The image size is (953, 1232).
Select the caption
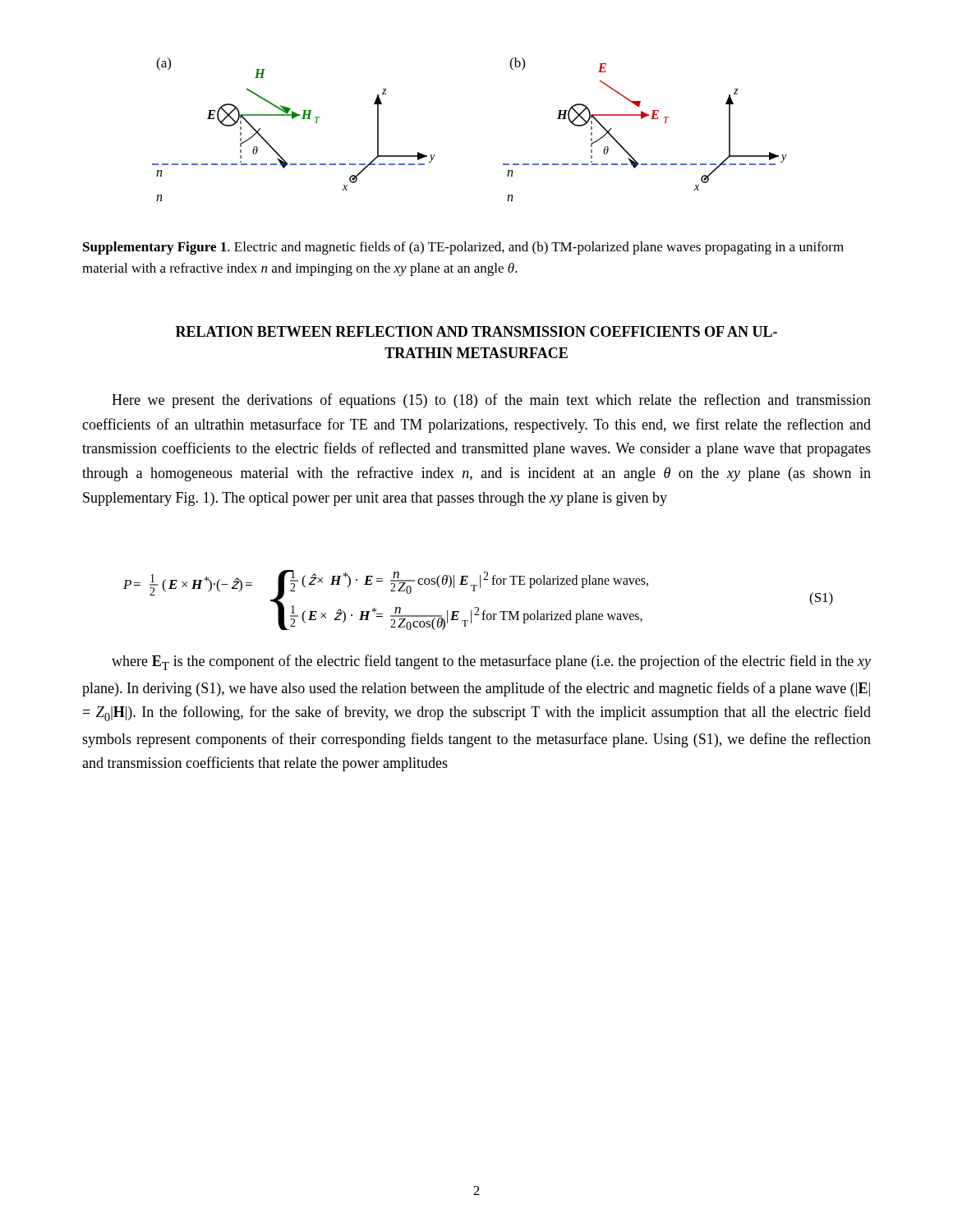[463, 258]
